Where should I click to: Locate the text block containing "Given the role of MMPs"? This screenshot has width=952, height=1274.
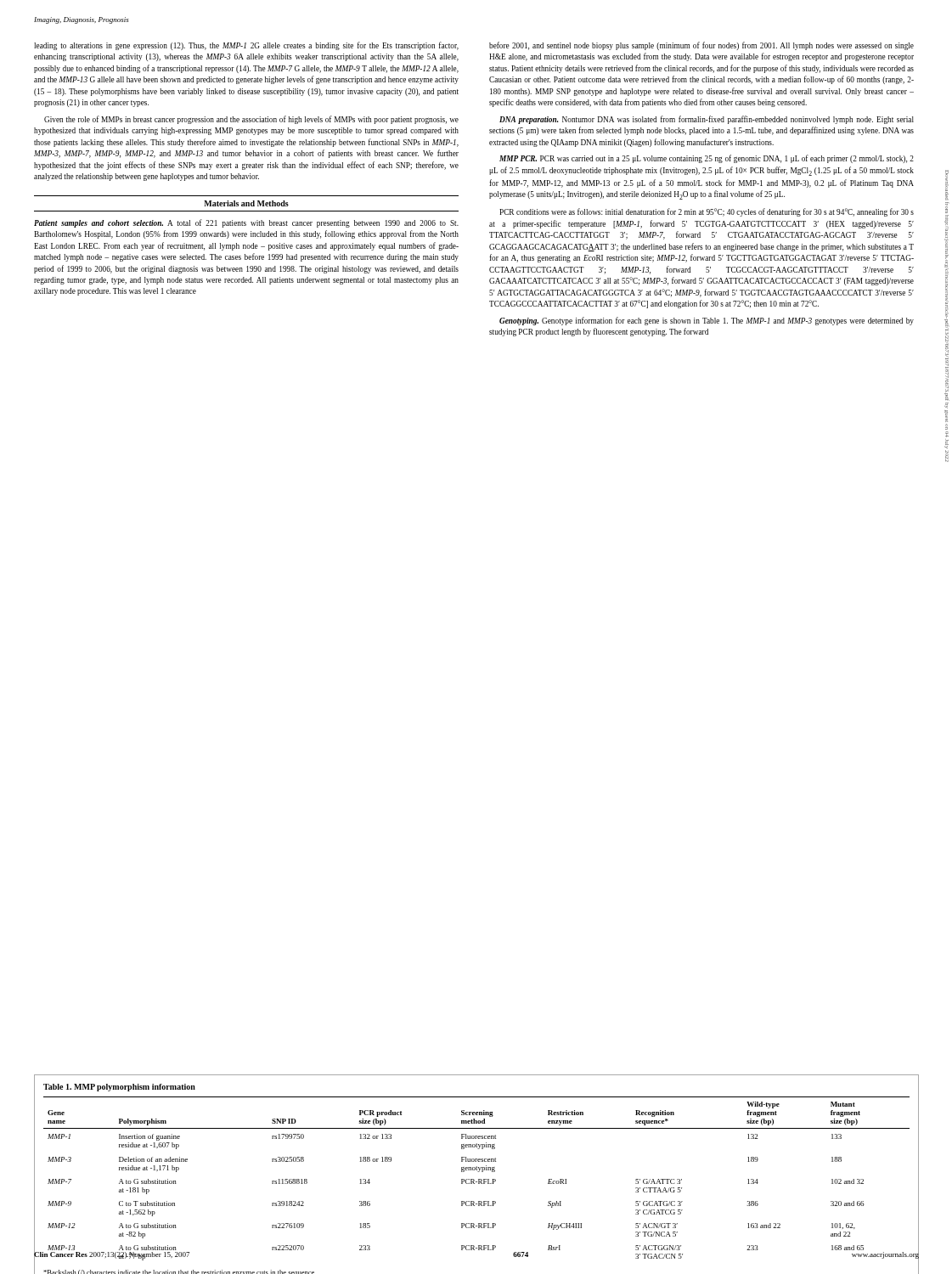coord(246,148)
